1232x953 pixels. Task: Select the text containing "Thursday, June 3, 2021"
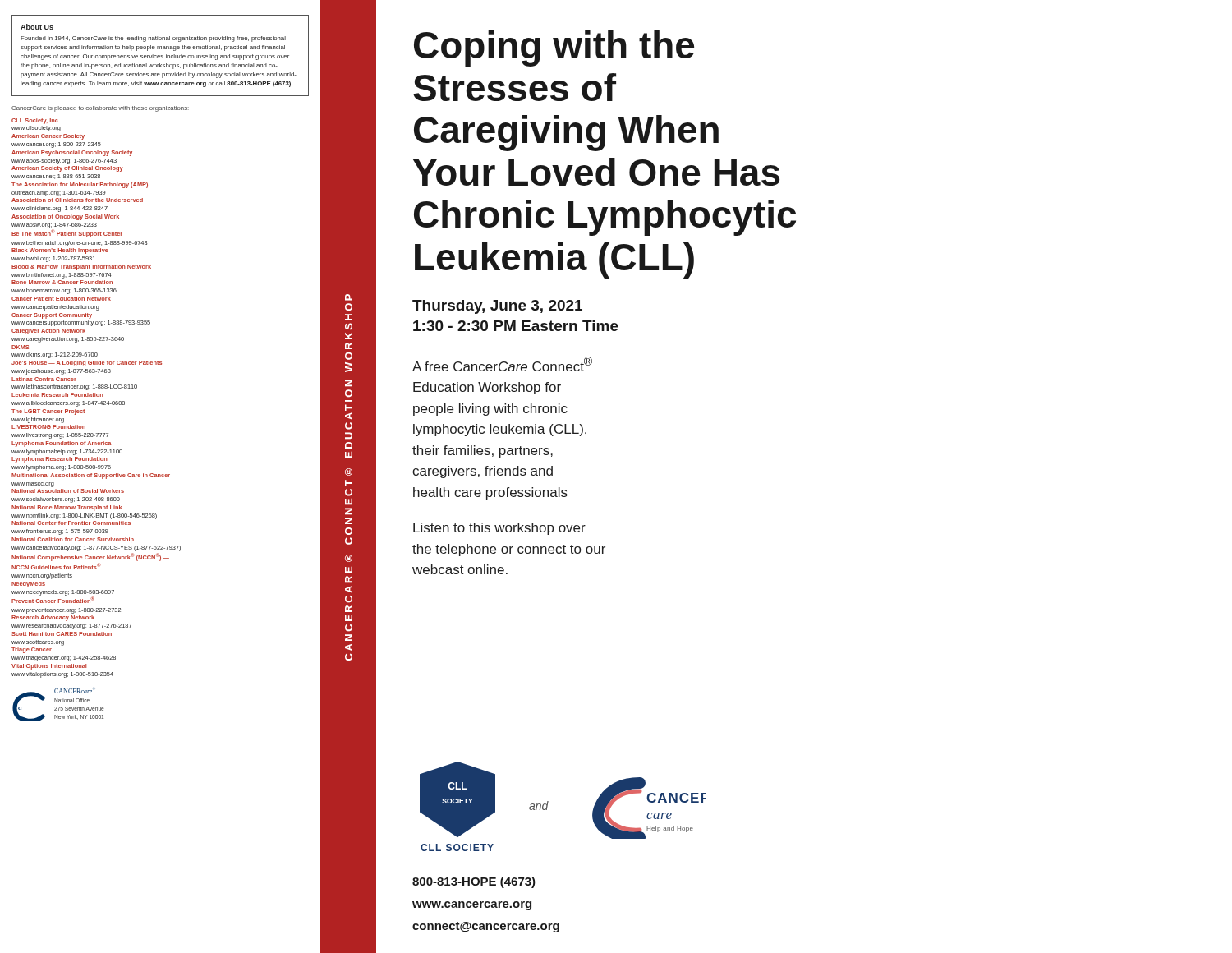(x=498, y=305)
